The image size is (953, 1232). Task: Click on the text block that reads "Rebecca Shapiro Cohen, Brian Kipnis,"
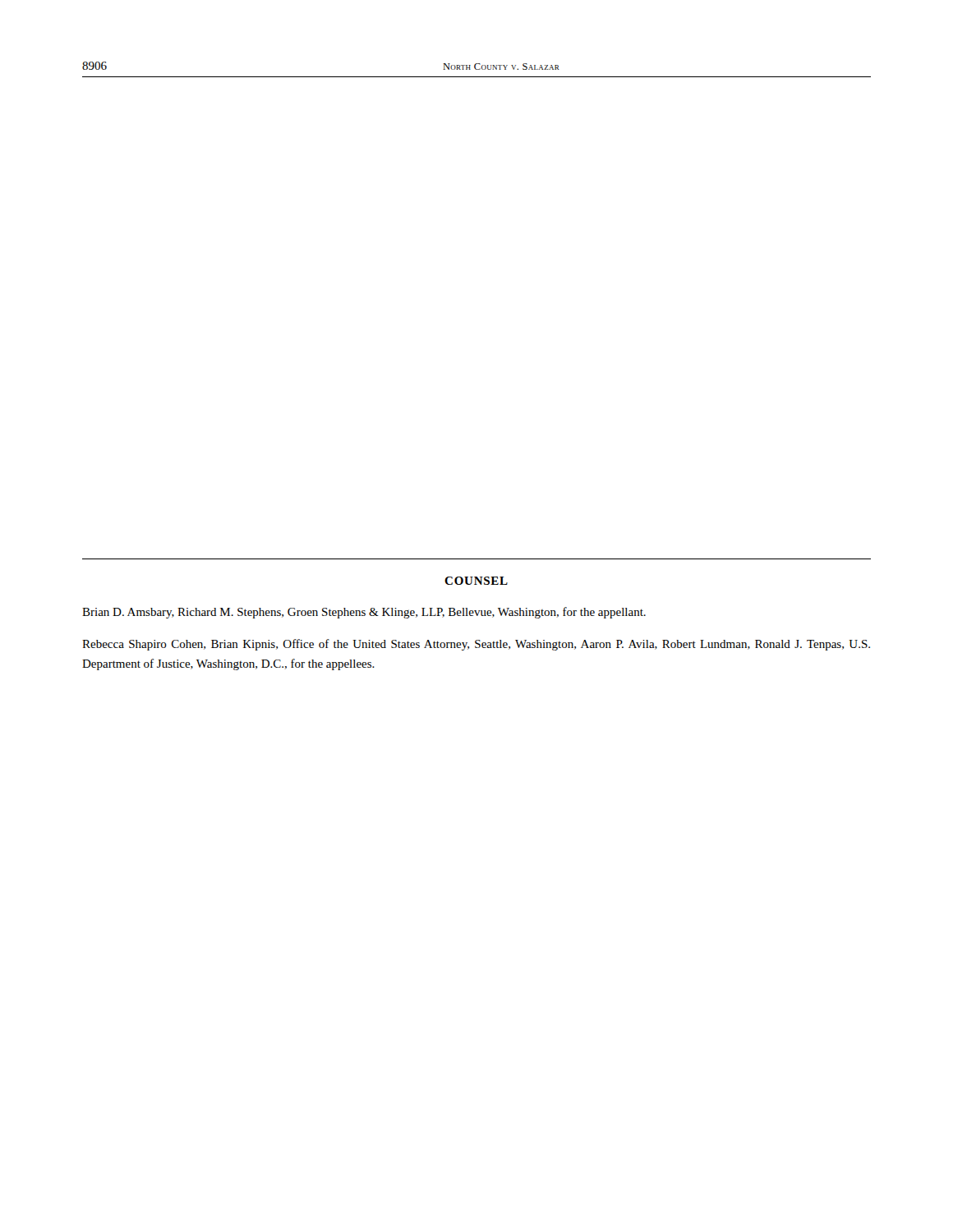476,654
